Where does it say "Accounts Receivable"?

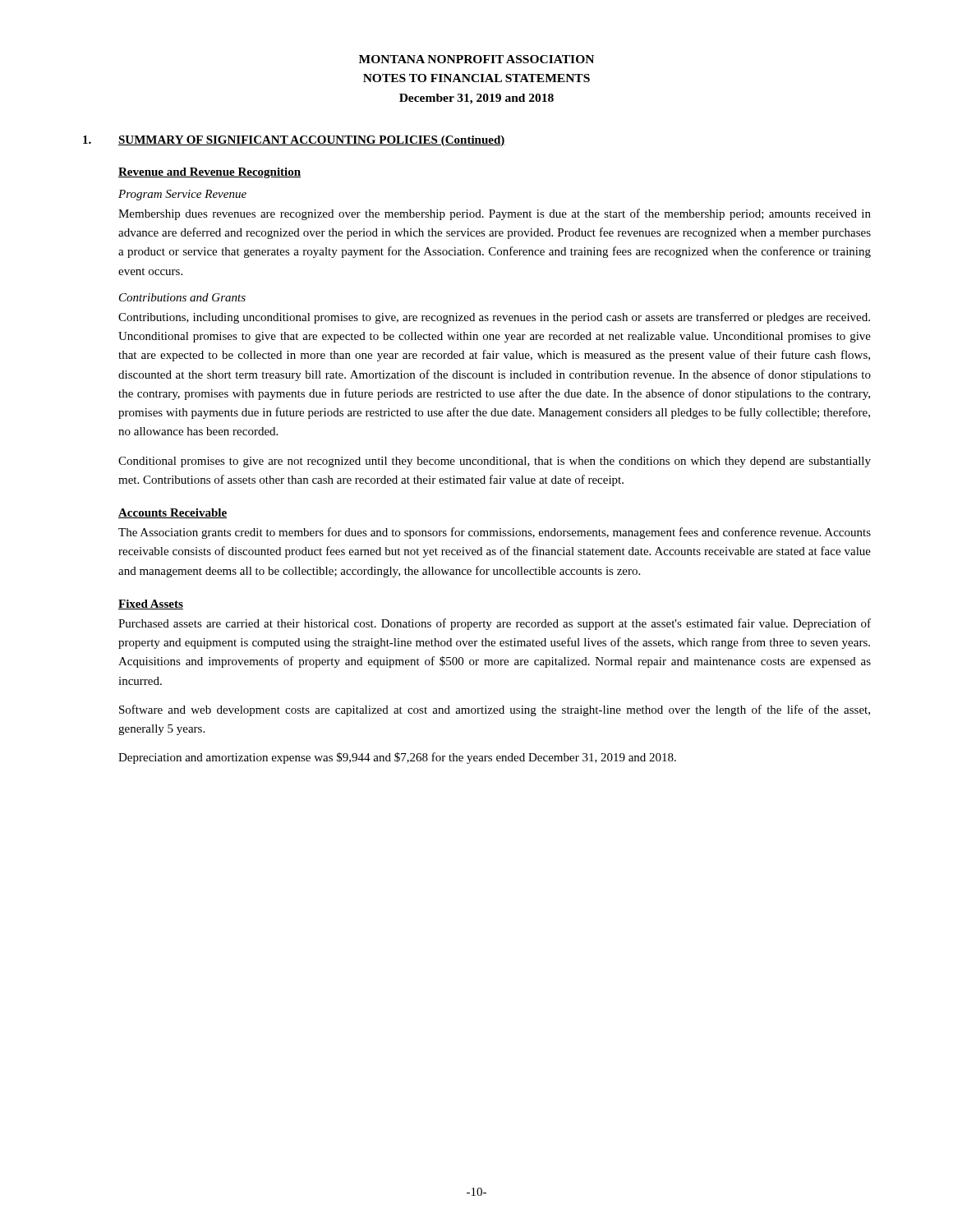[x=173, y=513]
